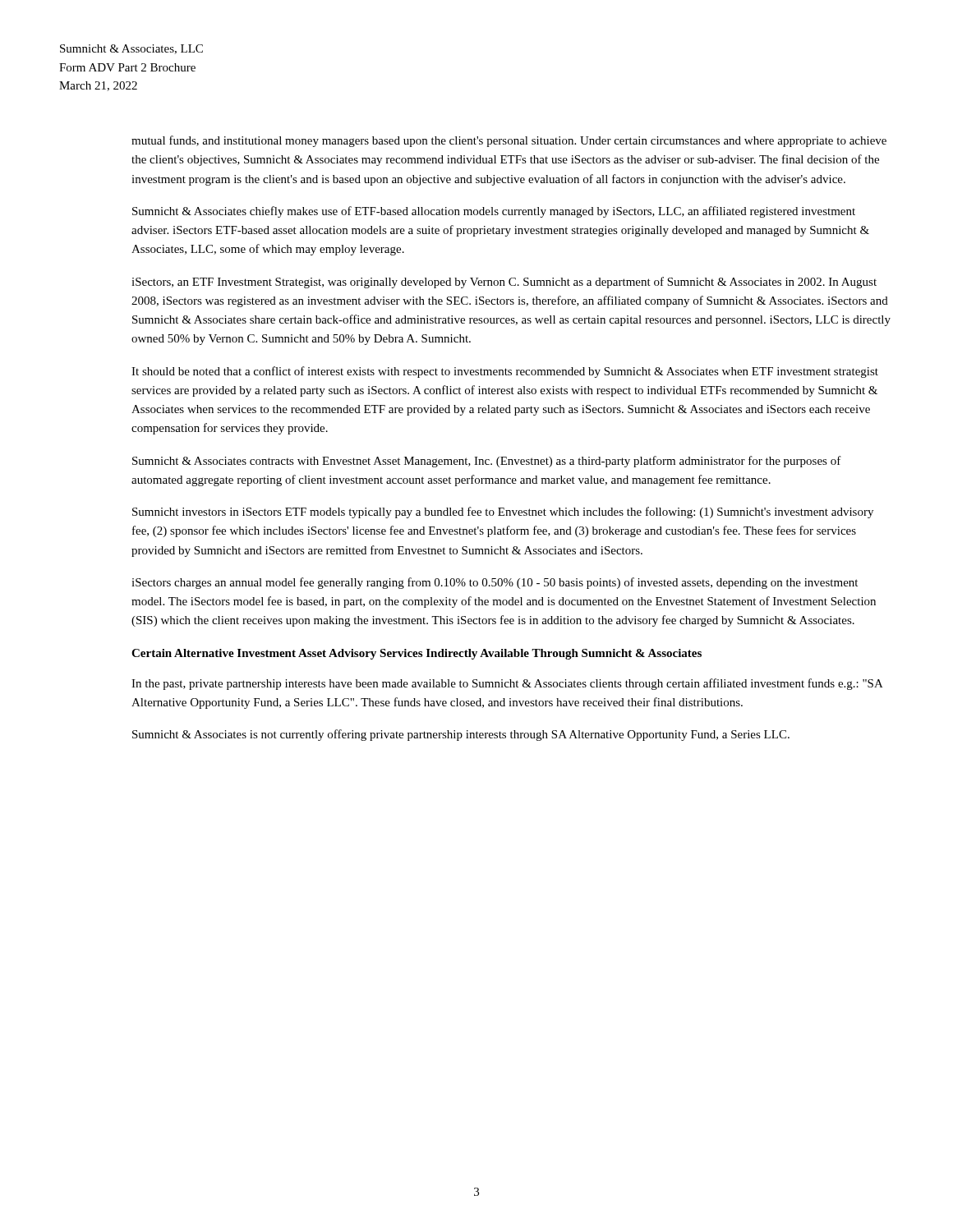The height and width of the screenshot is (1232, 953).
Task: Locate the text block with the text "Sumnicht & Associates contracts with"
Action: 486,470
